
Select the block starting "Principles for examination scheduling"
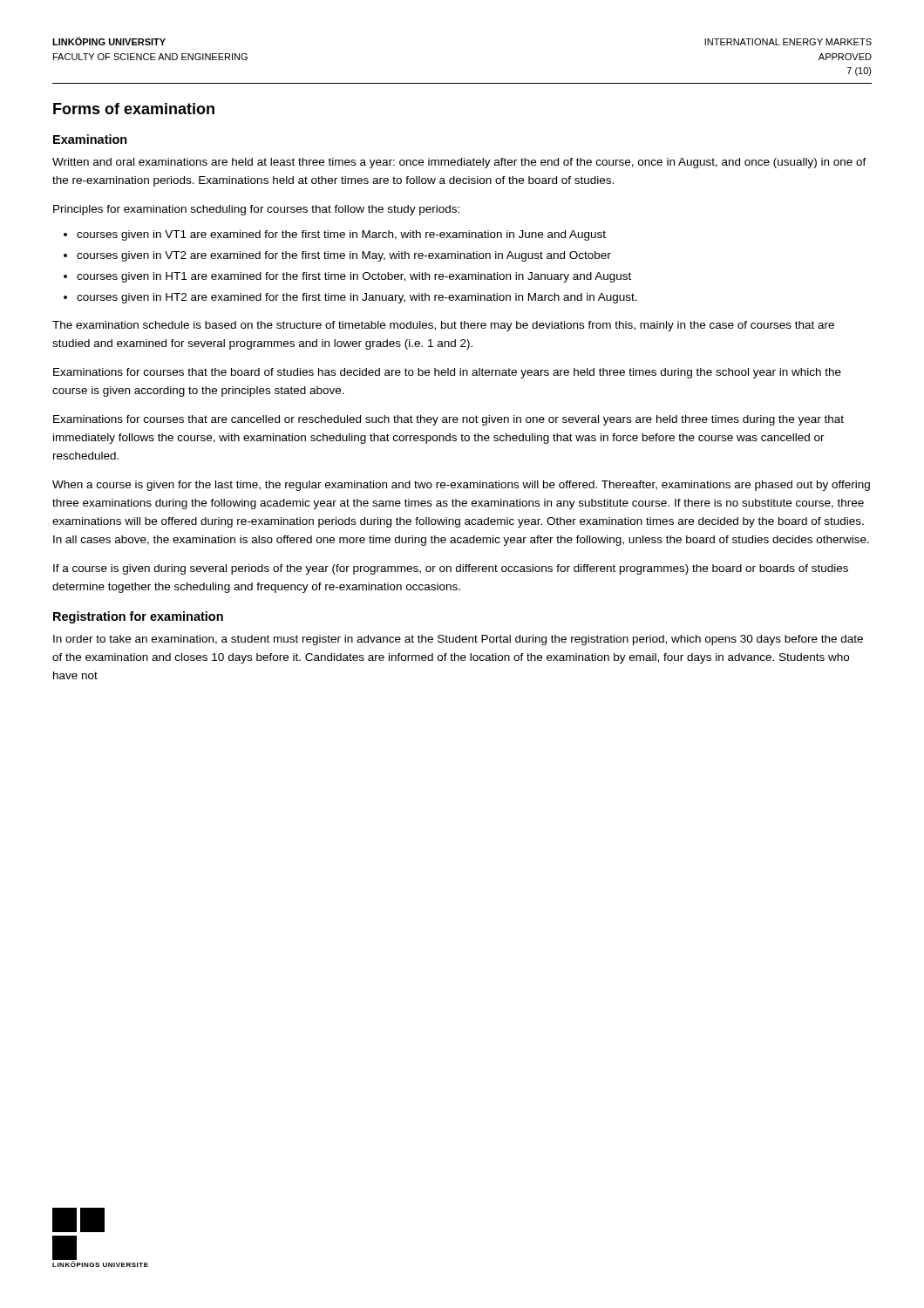point(256,209)
